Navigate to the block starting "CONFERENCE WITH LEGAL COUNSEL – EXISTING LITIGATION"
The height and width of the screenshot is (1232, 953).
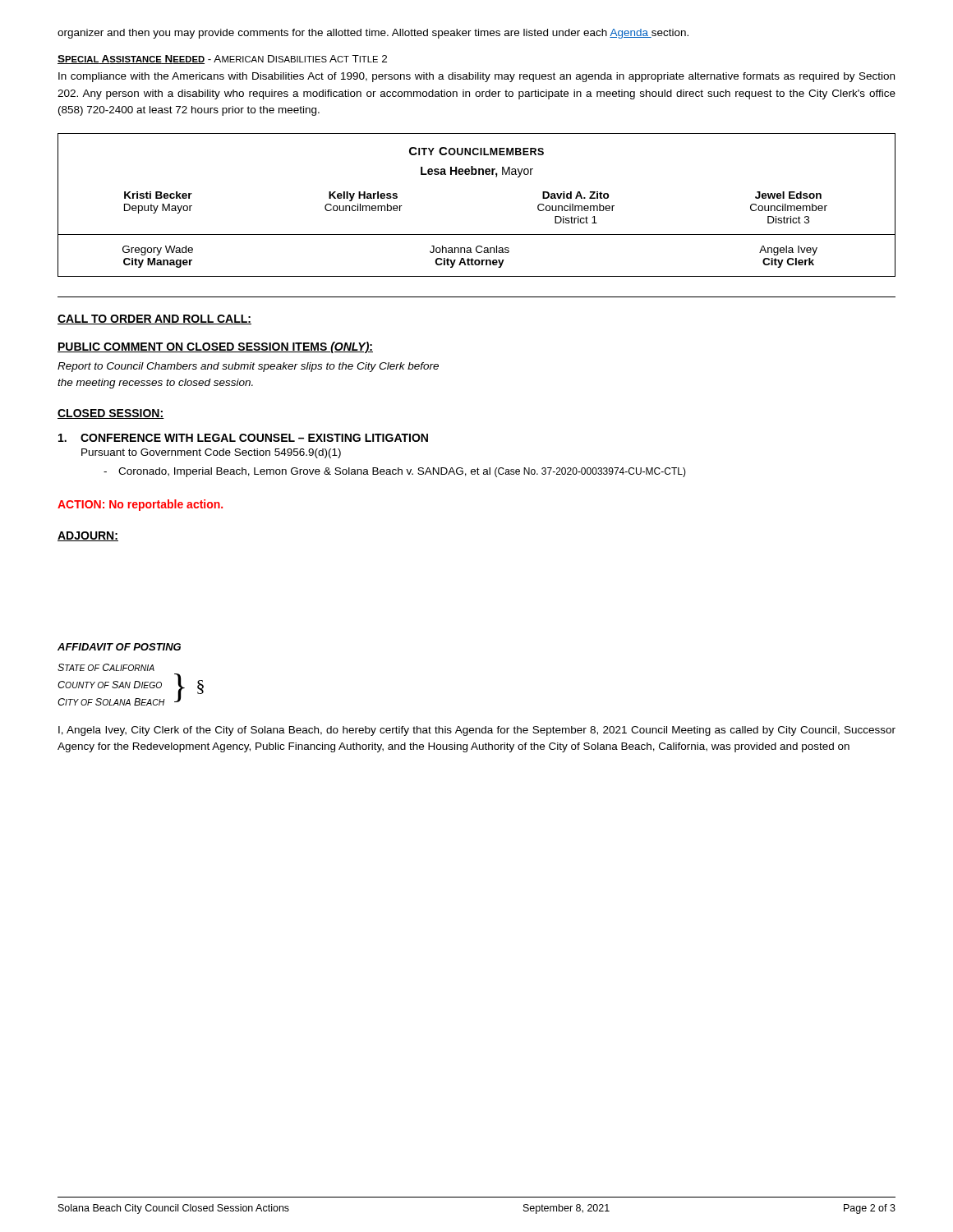click(243, 438)
